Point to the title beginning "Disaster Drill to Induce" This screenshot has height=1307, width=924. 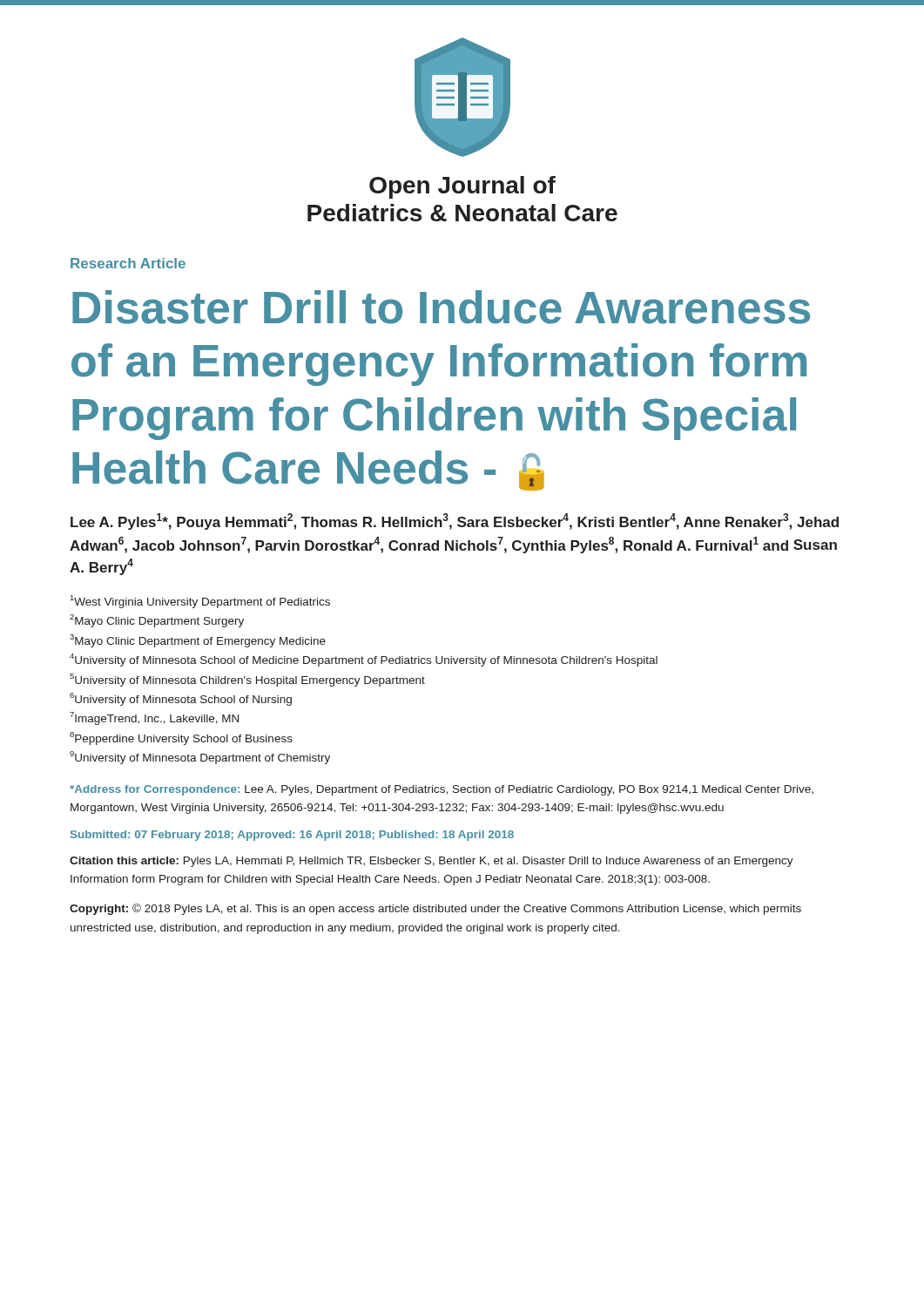(x=441, y=388)
